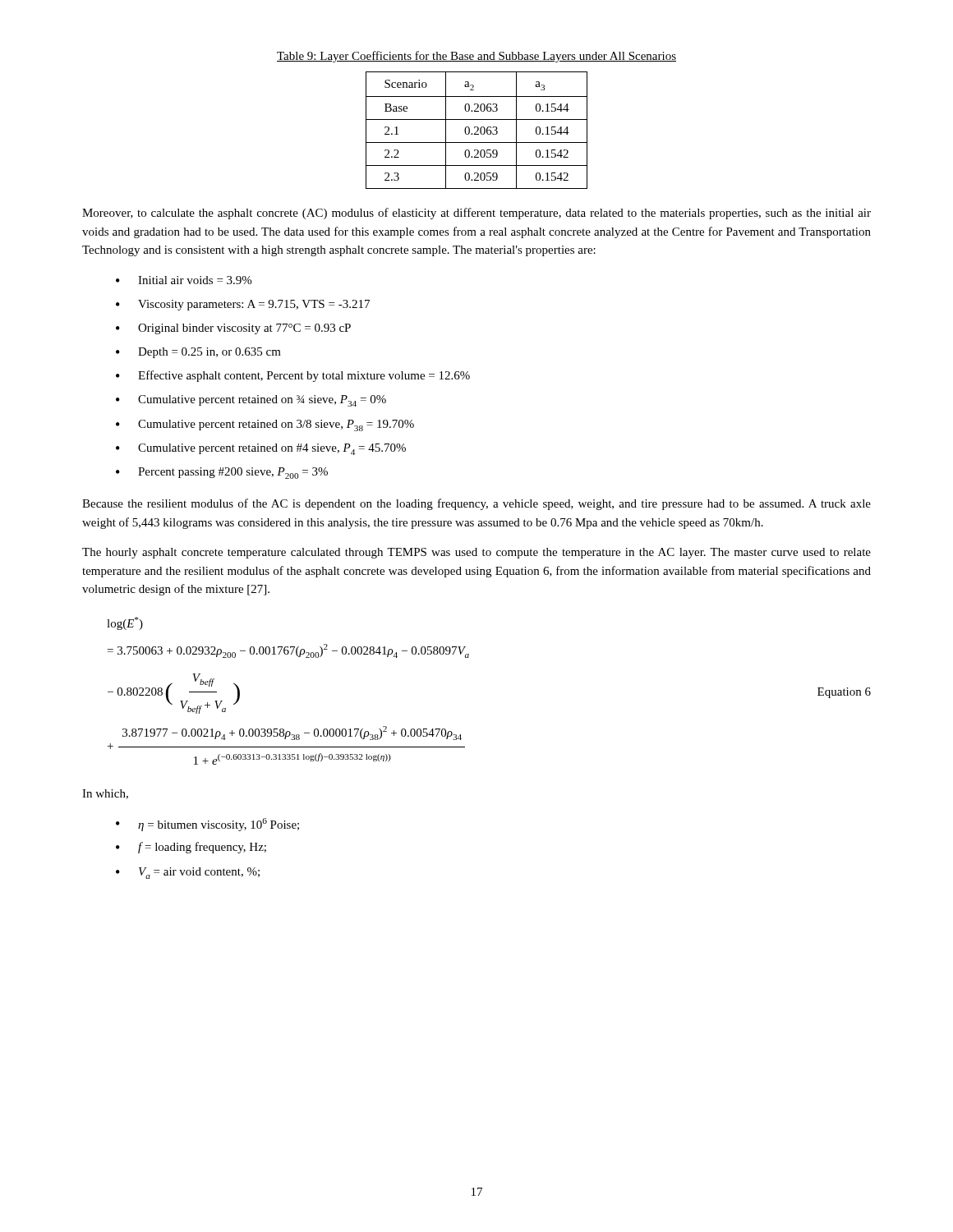Select the list item with the text "• Effective asphalt content, Percent by total"
This screenshot has height=1232, width=953.
(x=293, y=376)
